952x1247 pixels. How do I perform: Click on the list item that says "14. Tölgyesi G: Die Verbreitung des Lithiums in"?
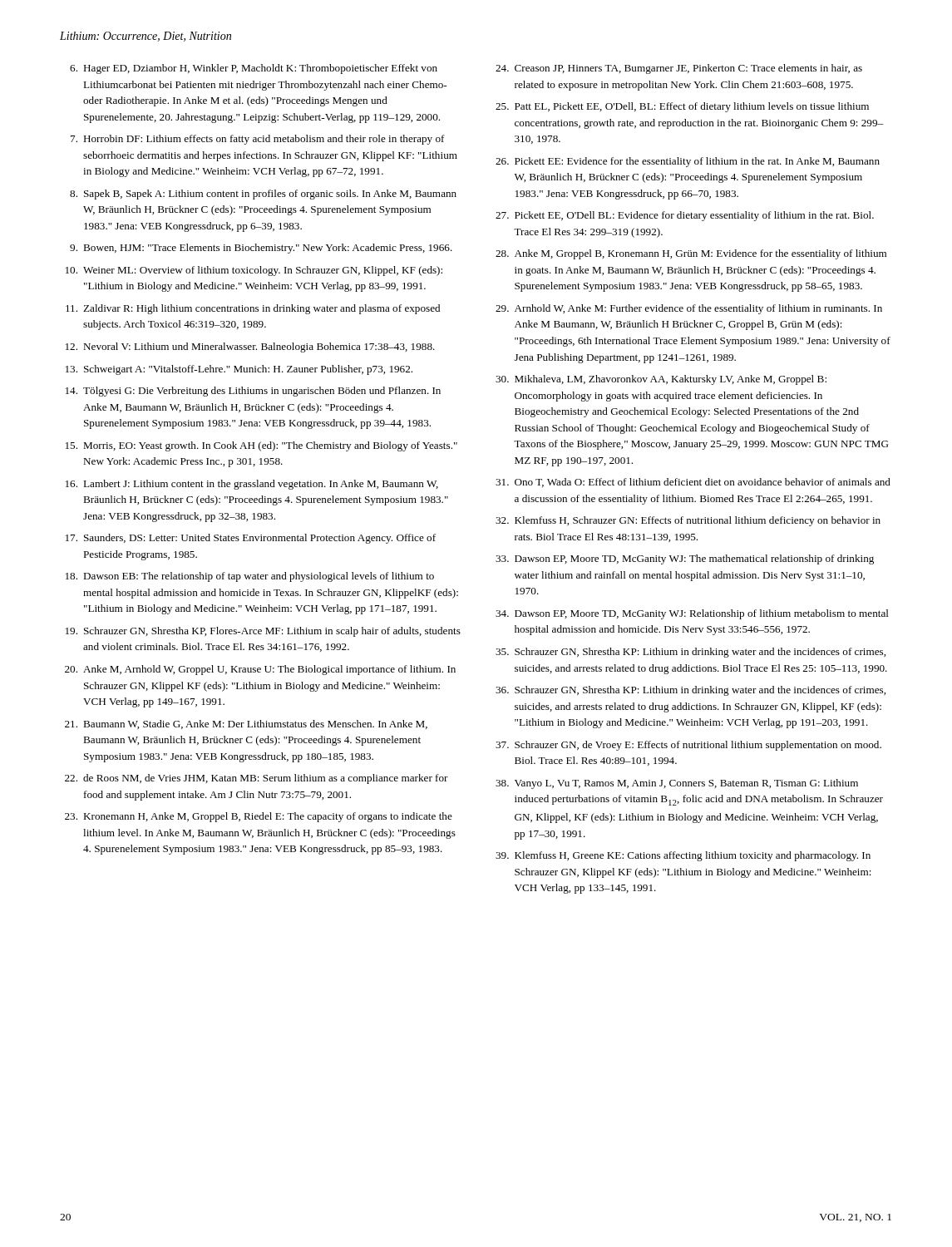point(260,407)
